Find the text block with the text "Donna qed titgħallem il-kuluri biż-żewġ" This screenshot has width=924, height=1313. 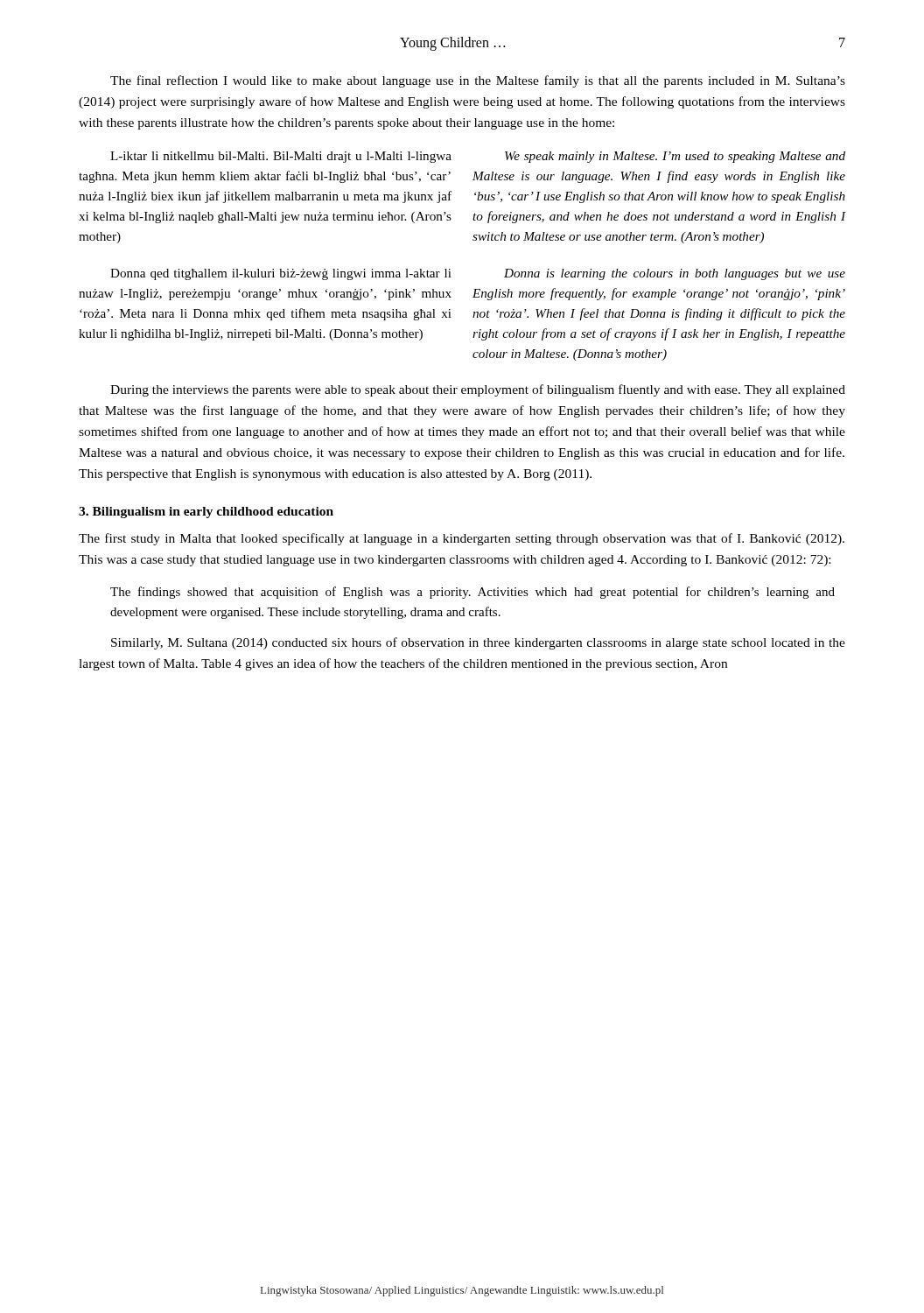coord(265,303)
